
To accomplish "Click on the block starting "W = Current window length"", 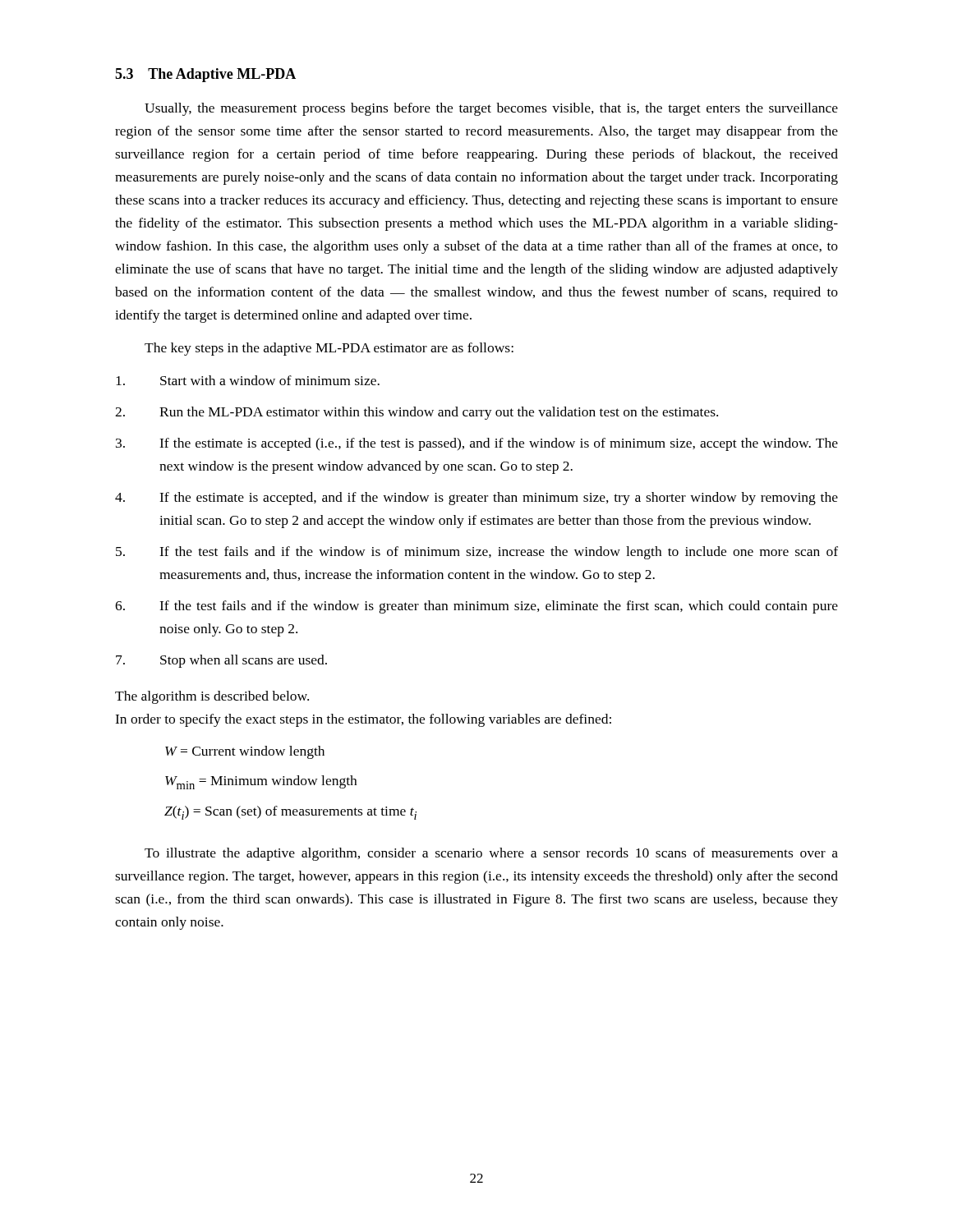I will tap(245, 751).
